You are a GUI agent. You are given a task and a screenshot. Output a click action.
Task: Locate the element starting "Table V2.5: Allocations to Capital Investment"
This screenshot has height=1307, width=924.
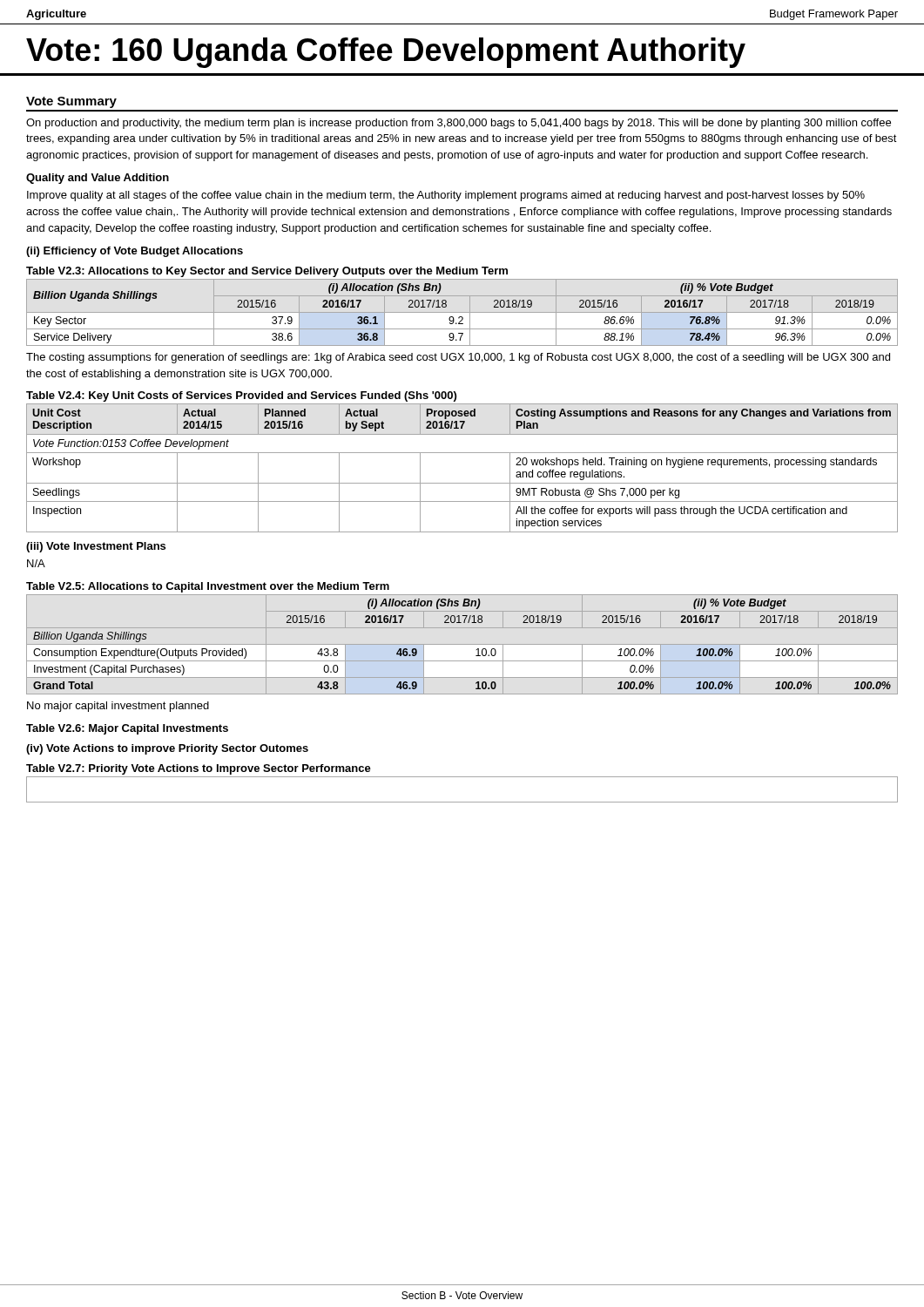tap(208, 586)
